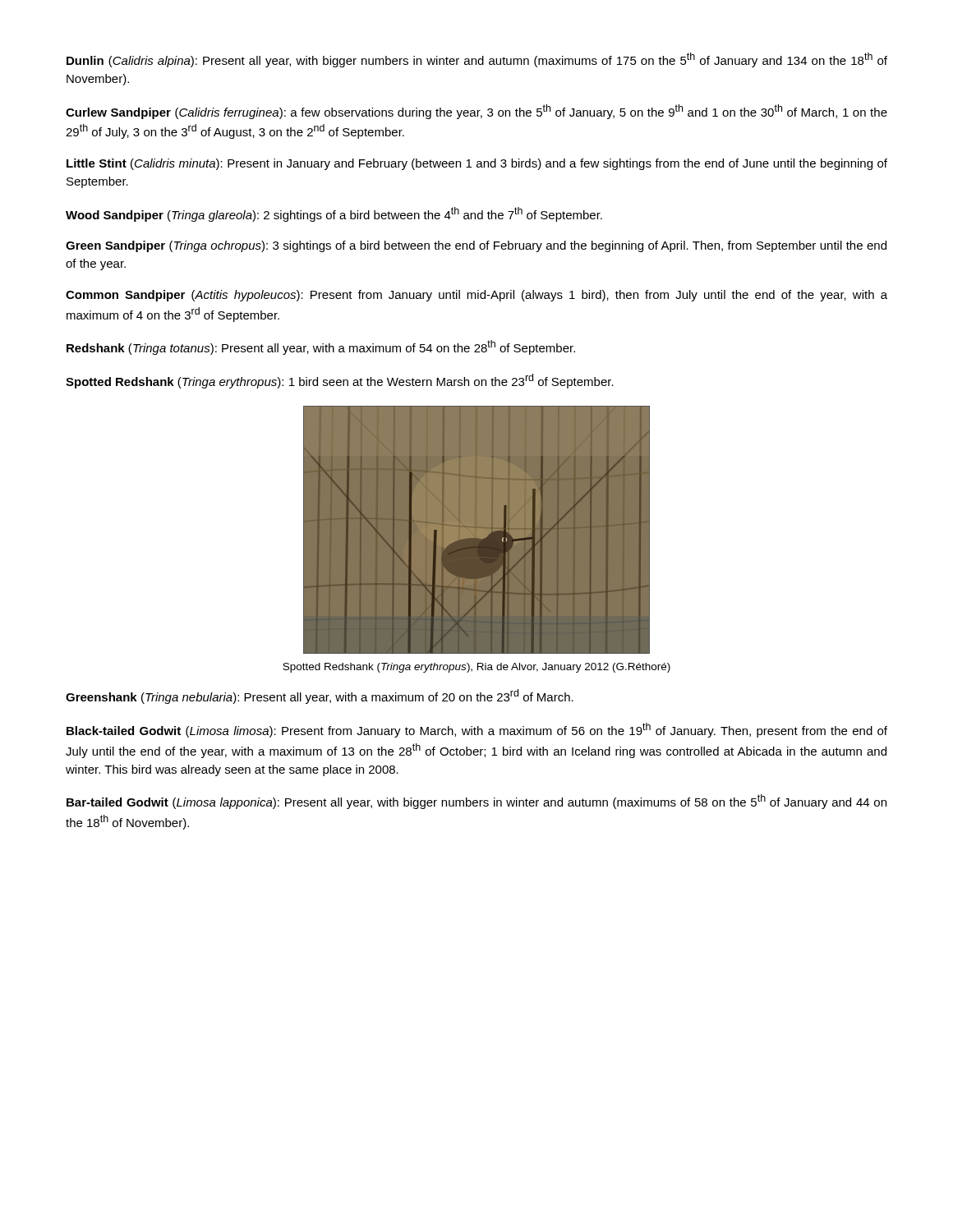Select the text starting "Bar-tailed Godwit (Limosa lapponica): Present"

click(x=476, y=811)
